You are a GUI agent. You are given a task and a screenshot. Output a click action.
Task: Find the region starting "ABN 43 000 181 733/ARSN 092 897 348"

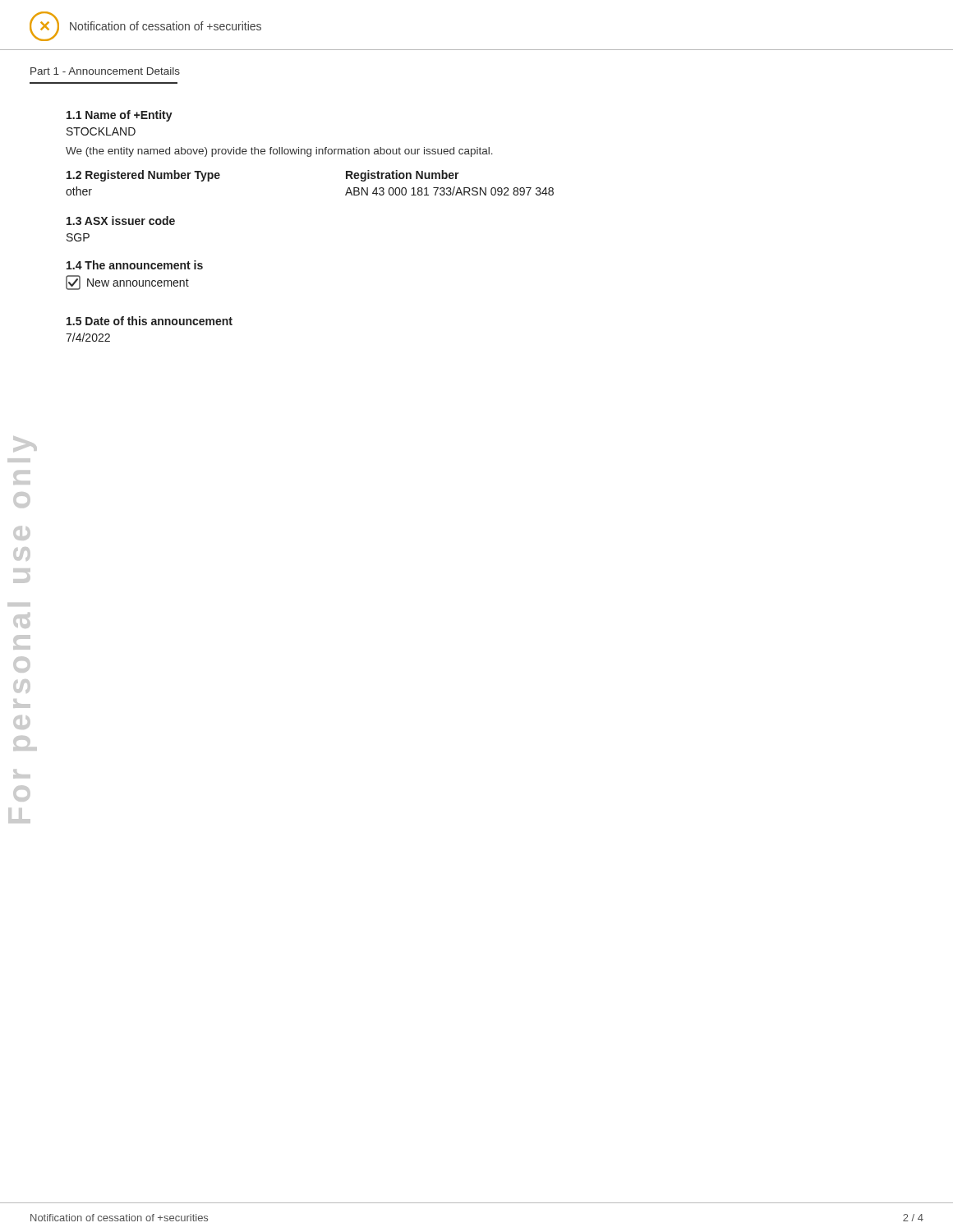[450, 191]
